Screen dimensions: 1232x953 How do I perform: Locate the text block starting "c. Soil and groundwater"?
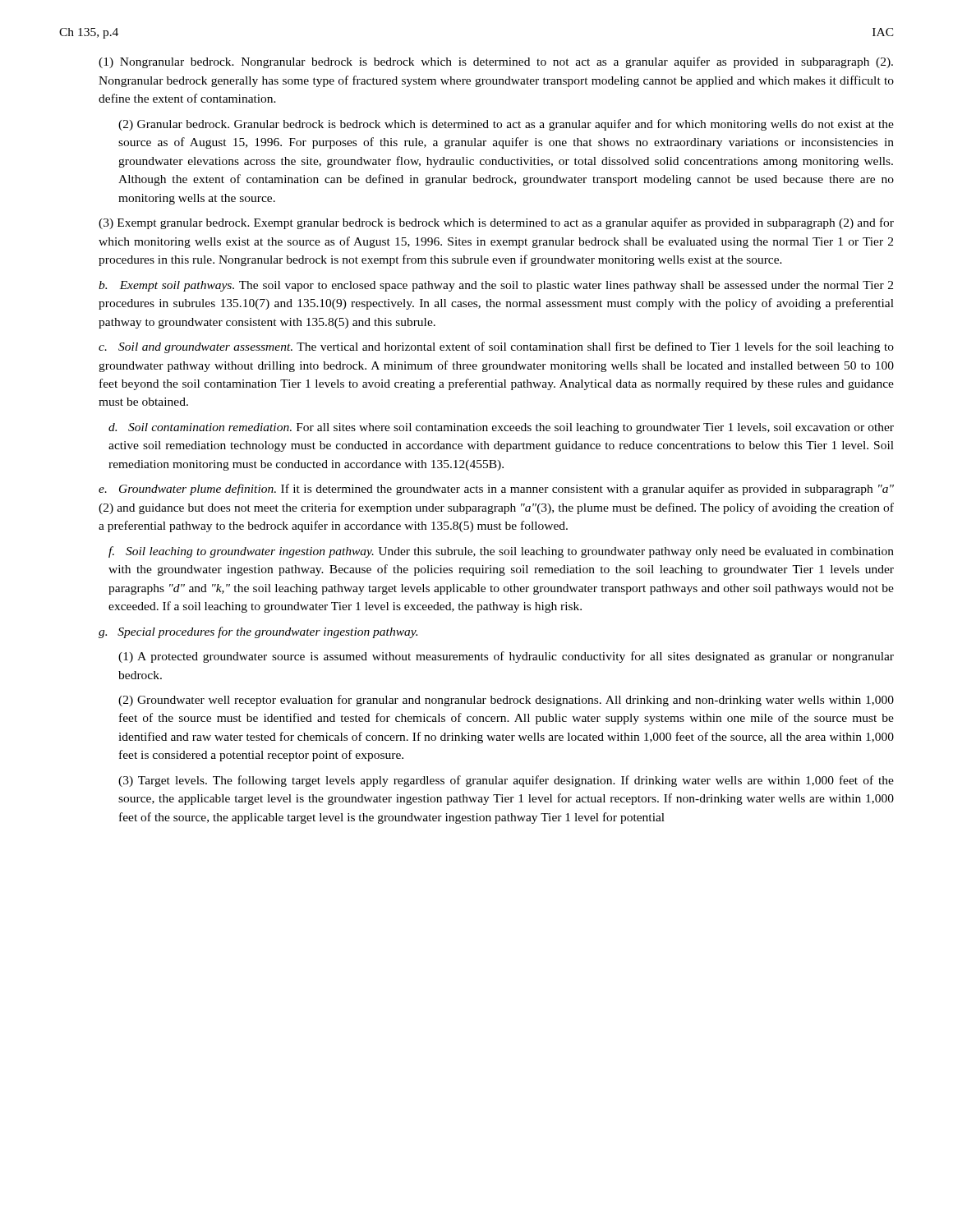(496, 374)
